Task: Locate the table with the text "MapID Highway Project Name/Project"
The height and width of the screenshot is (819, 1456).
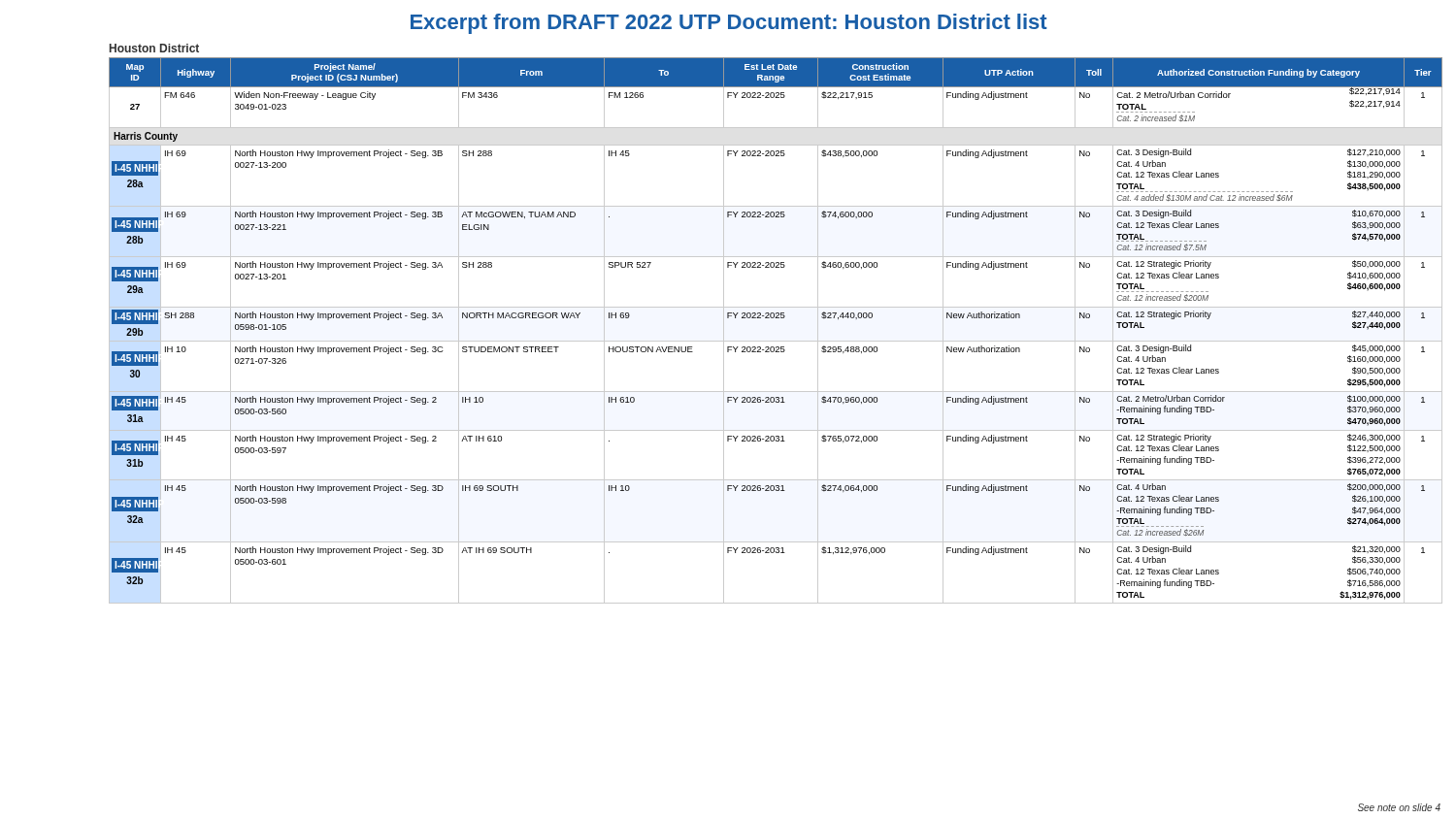Action: [x=776, y=331]
